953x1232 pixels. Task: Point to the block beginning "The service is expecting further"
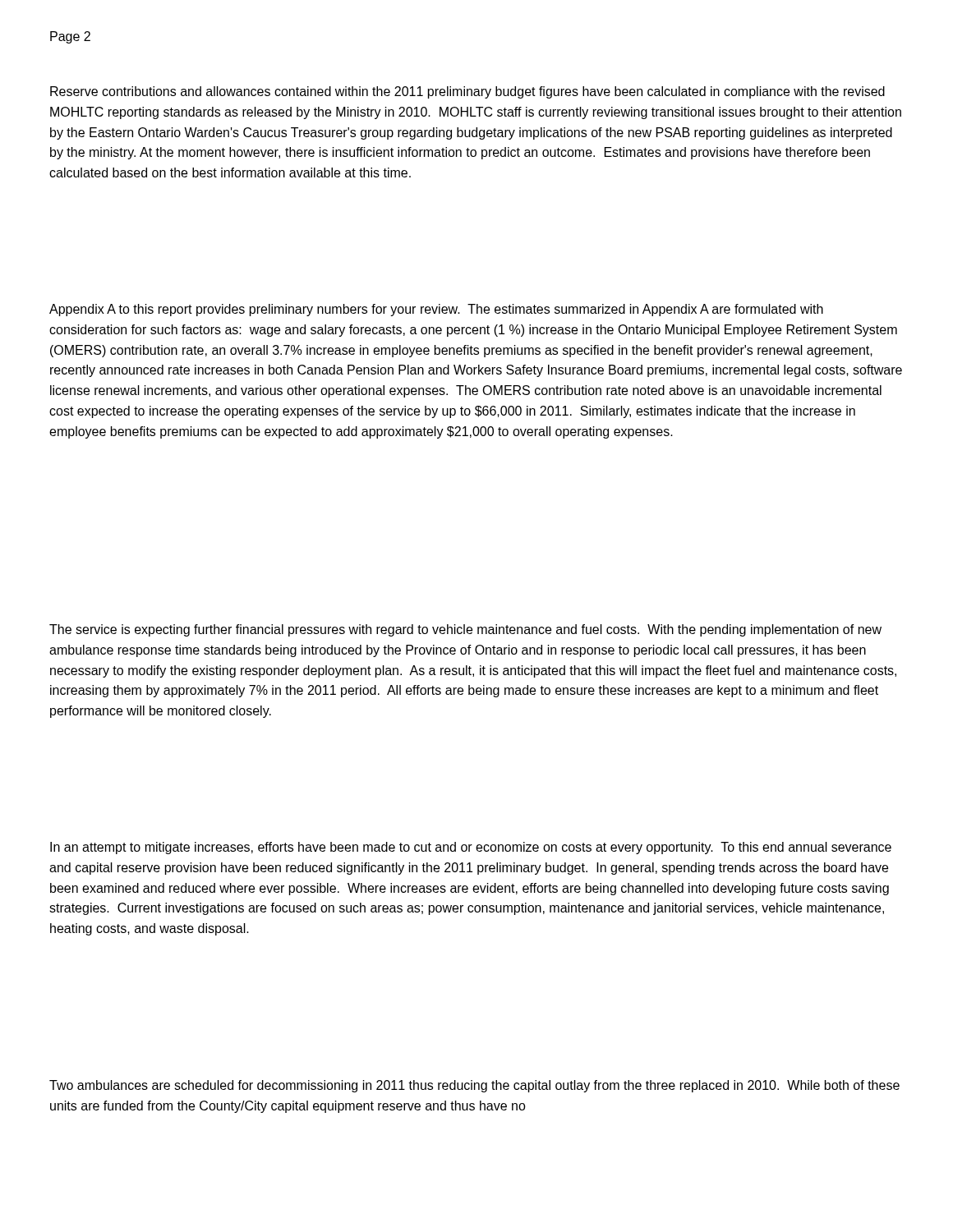(x=473, y=670)
